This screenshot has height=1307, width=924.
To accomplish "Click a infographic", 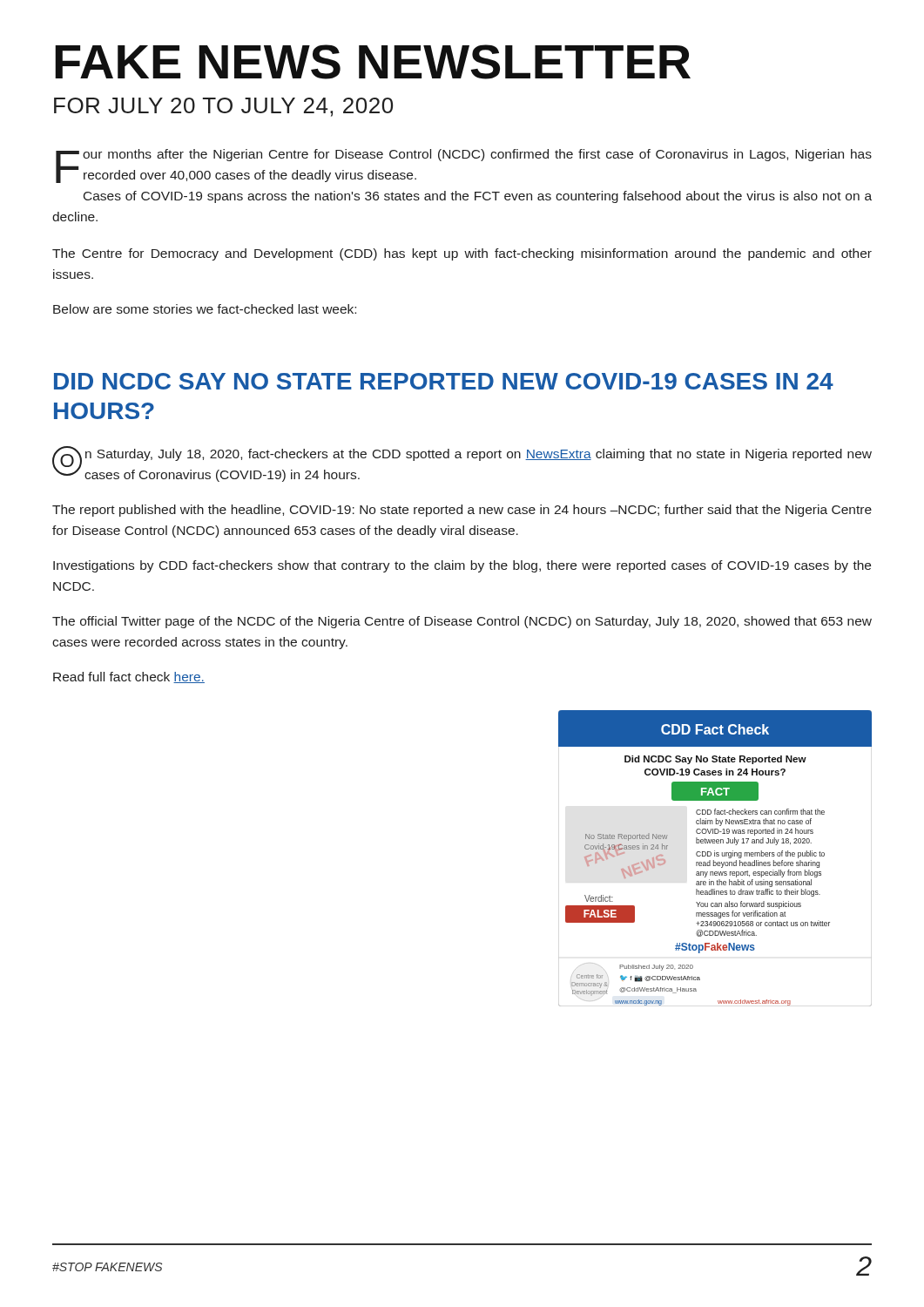I will [715, 858].
